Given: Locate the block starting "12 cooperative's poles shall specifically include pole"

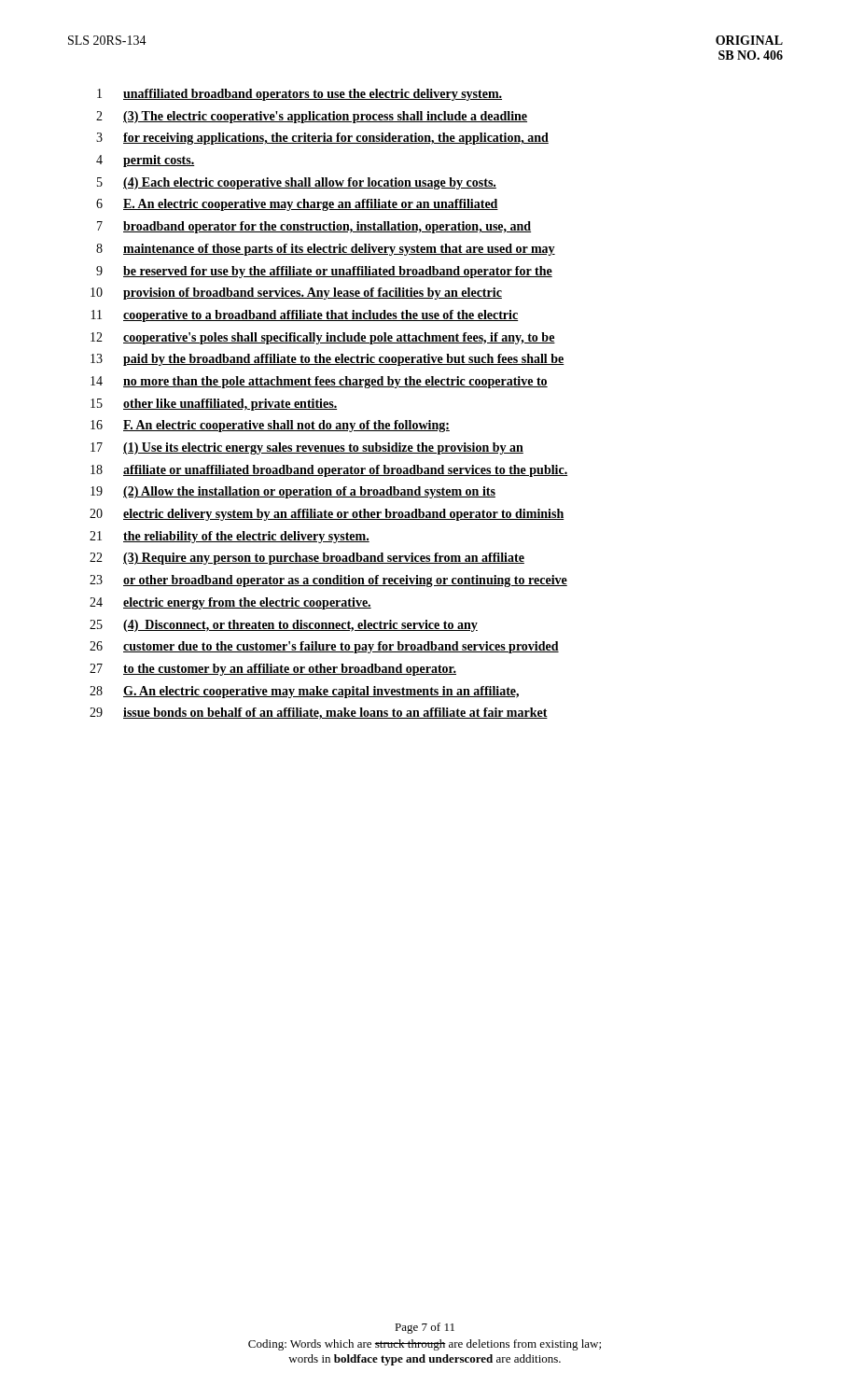Looking at the screenshot, I should (x=425, y=337).
